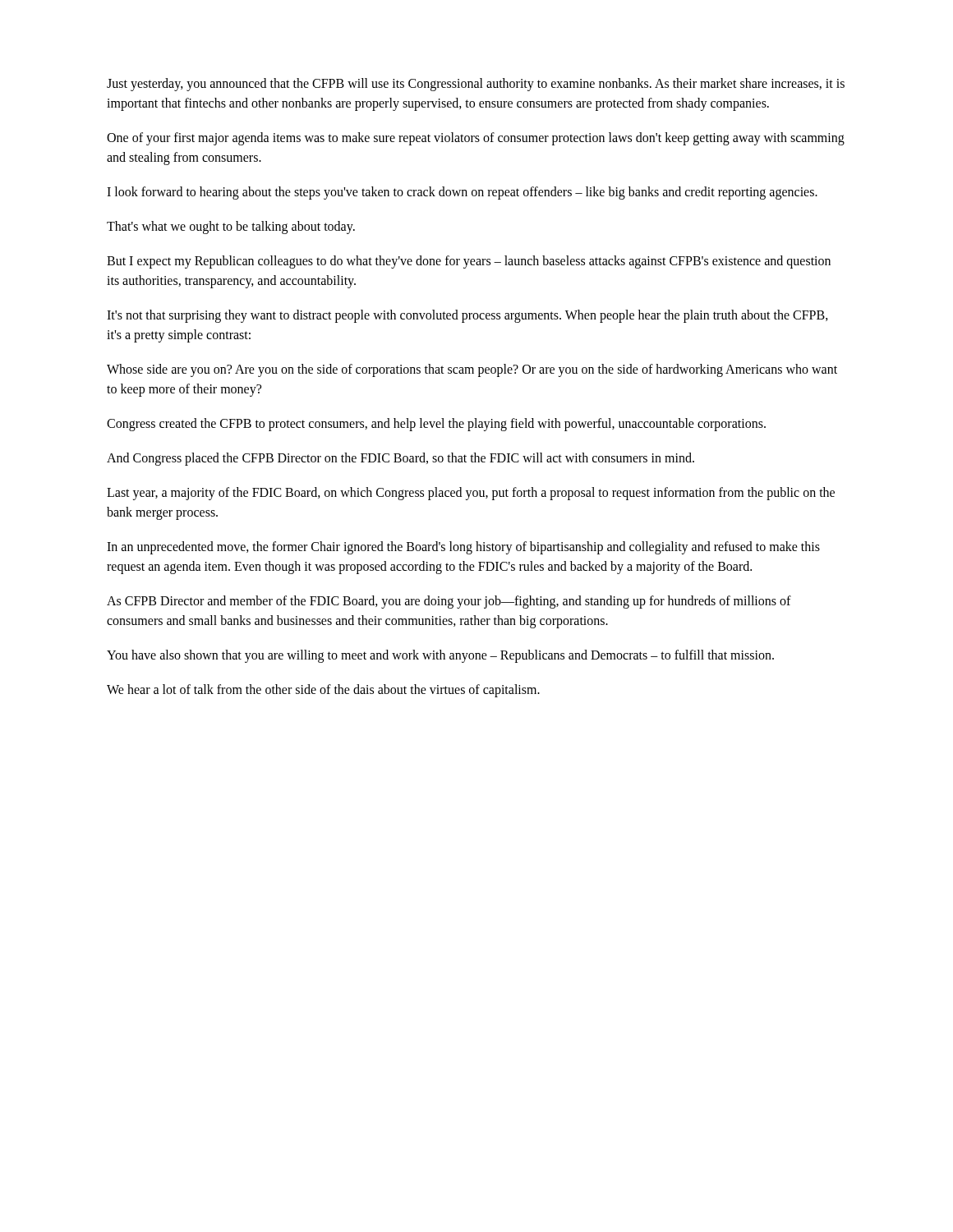Screen dimensions: 1232x953
Task: Find the text block starting "Just yesterday, you"
Action: click(476, 93)
